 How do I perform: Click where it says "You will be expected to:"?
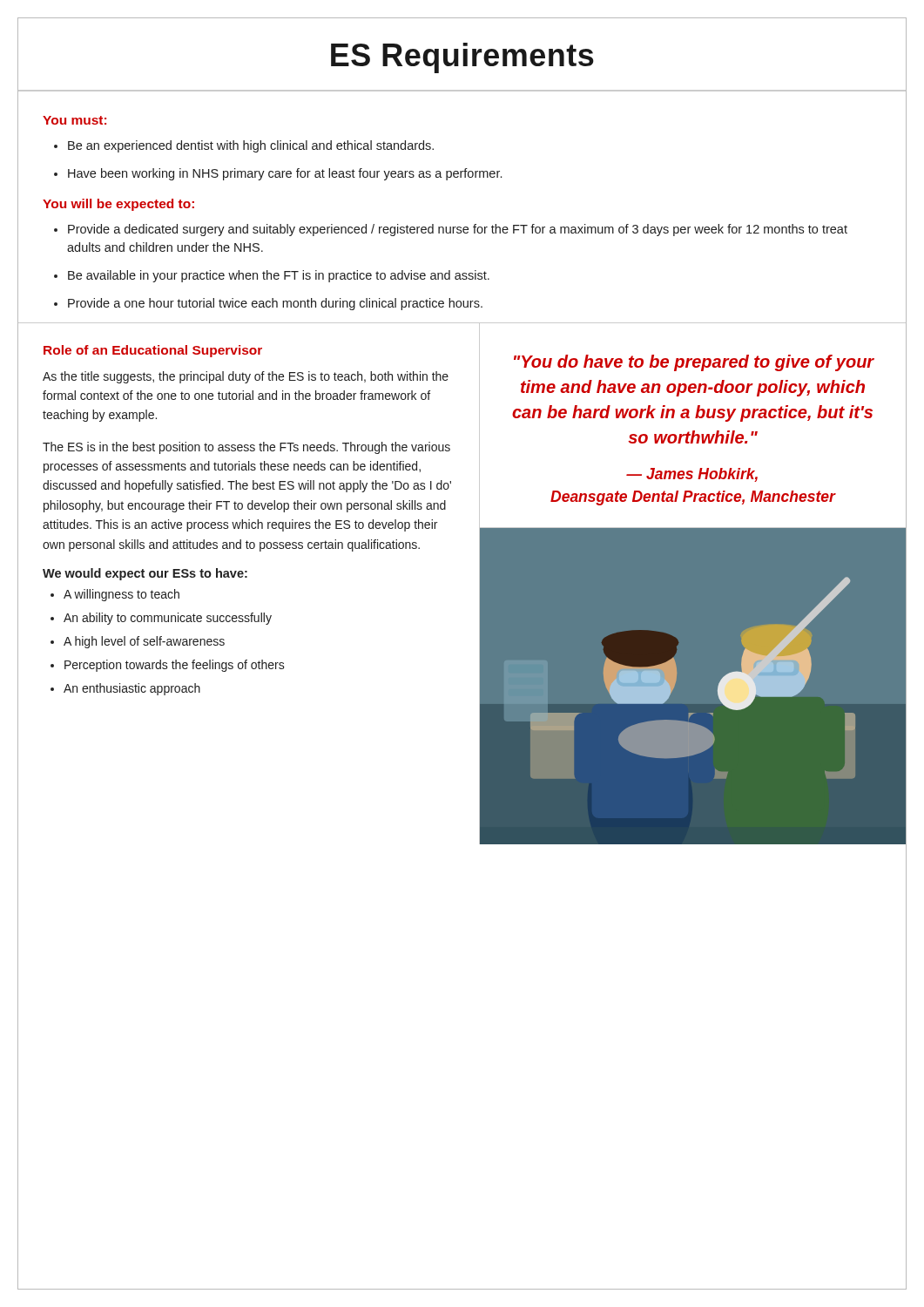coord(119,203)
